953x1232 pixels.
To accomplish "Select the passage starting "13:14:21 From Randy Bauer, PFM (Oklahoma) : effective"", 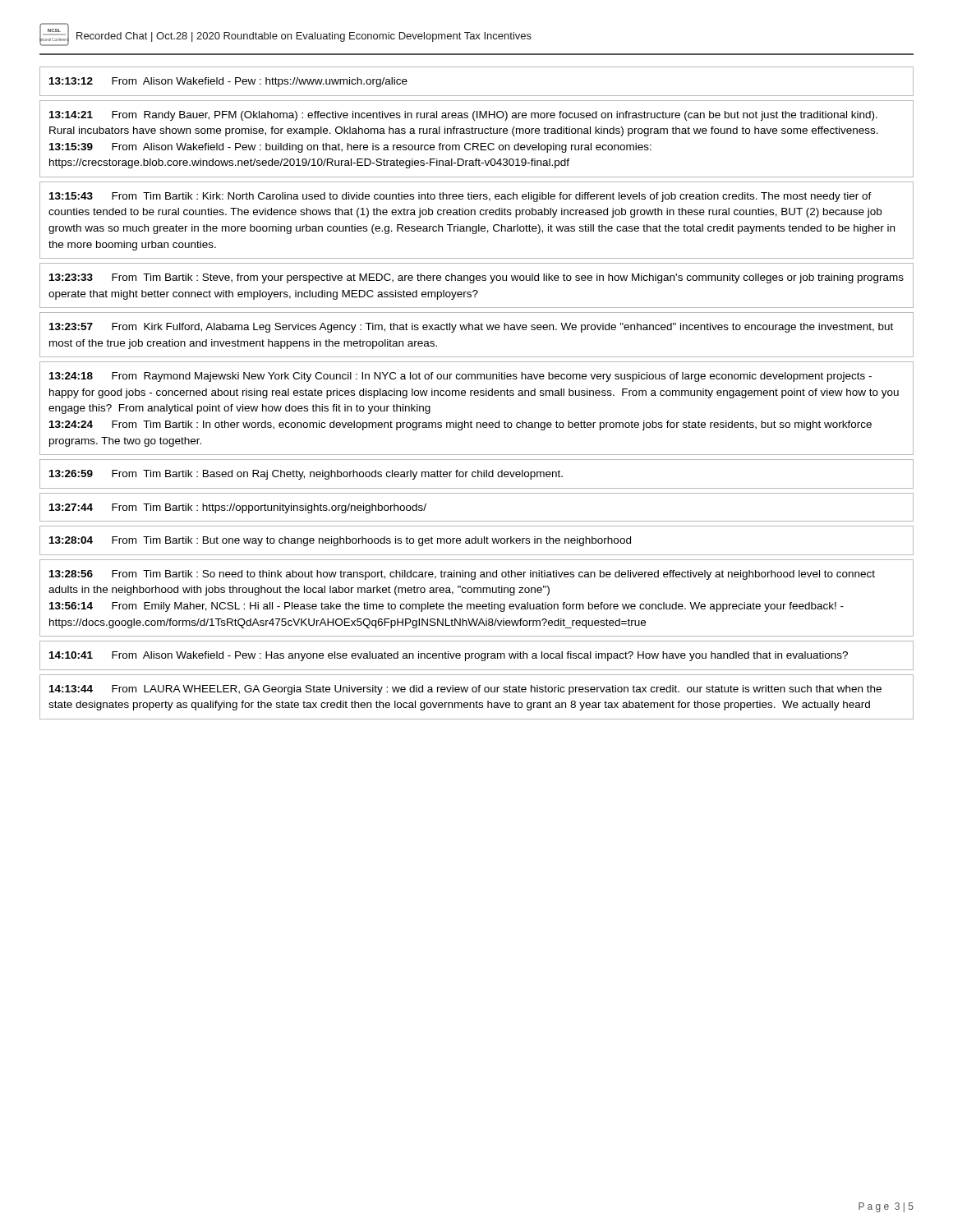I will pyautogui.click(x=464, y=138).
